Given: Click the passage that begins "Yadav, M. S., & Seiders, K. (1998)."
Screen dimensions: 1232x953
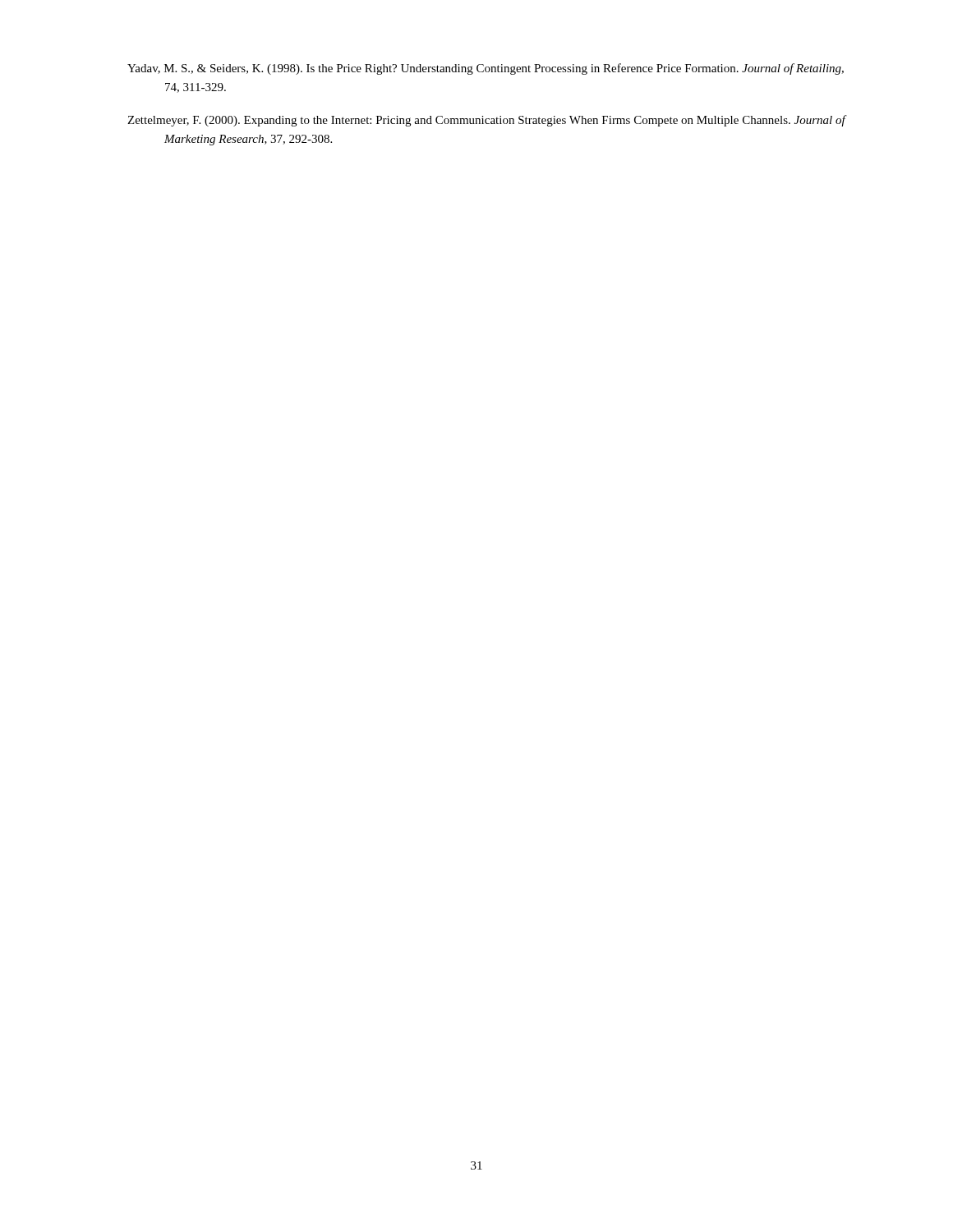Looking at the screenshot, I should pyautogui.click(x=486, y=77).
